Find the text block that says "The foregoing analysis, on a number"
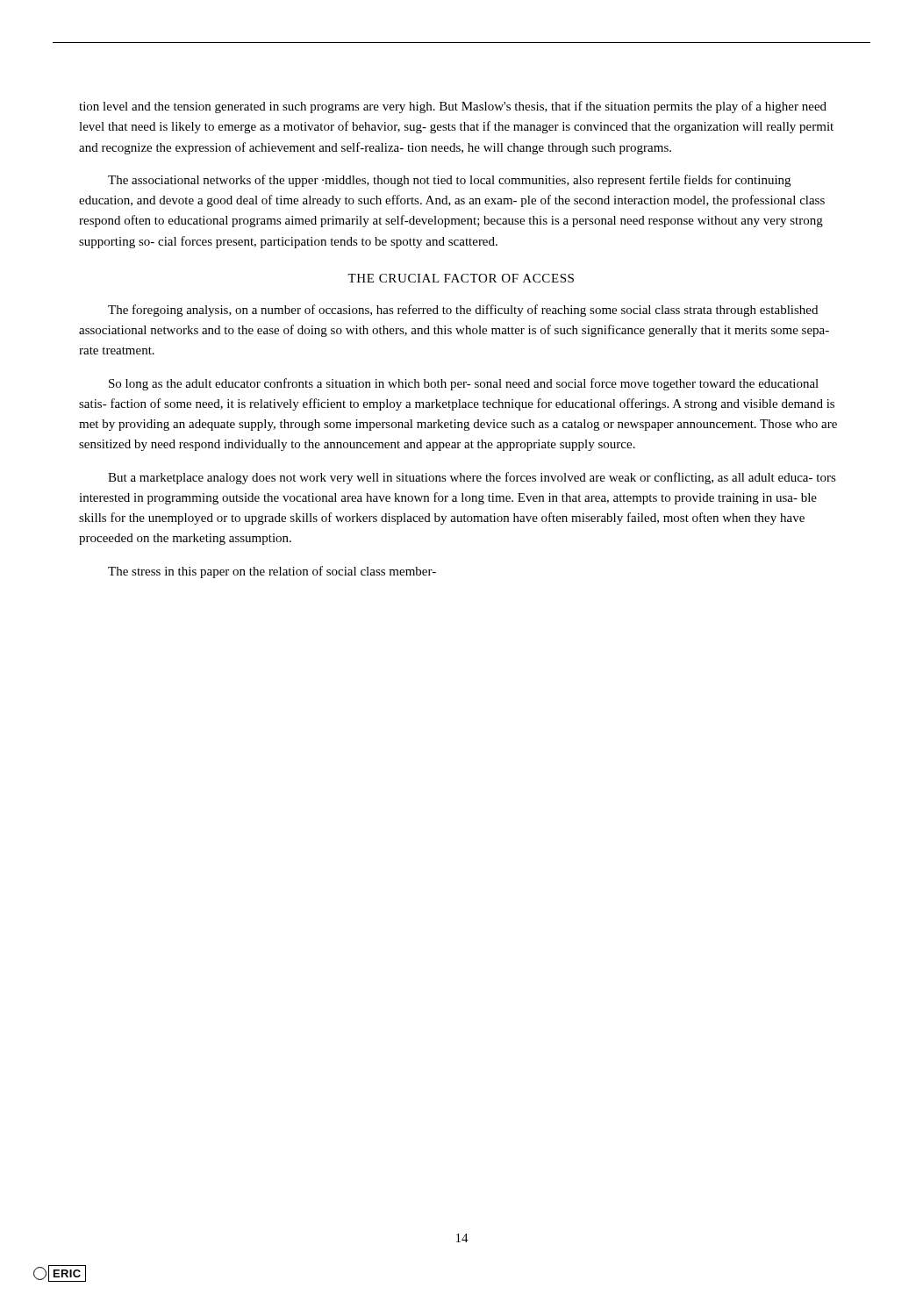This screenshot has width=923, height=1316. click(462, 330)
